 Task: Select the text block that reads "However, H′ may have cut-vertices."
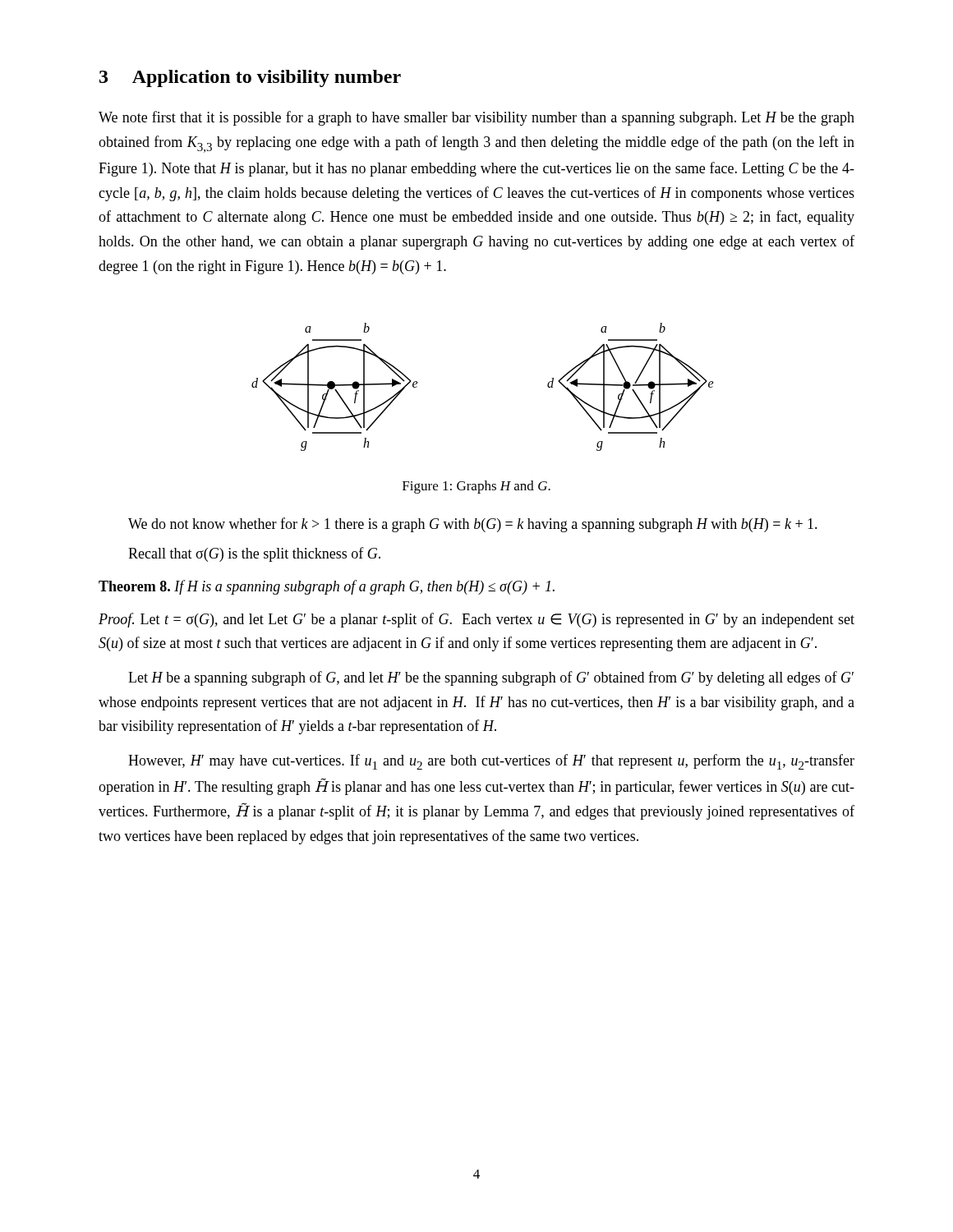pyautogui.click(x=476, y=799)
